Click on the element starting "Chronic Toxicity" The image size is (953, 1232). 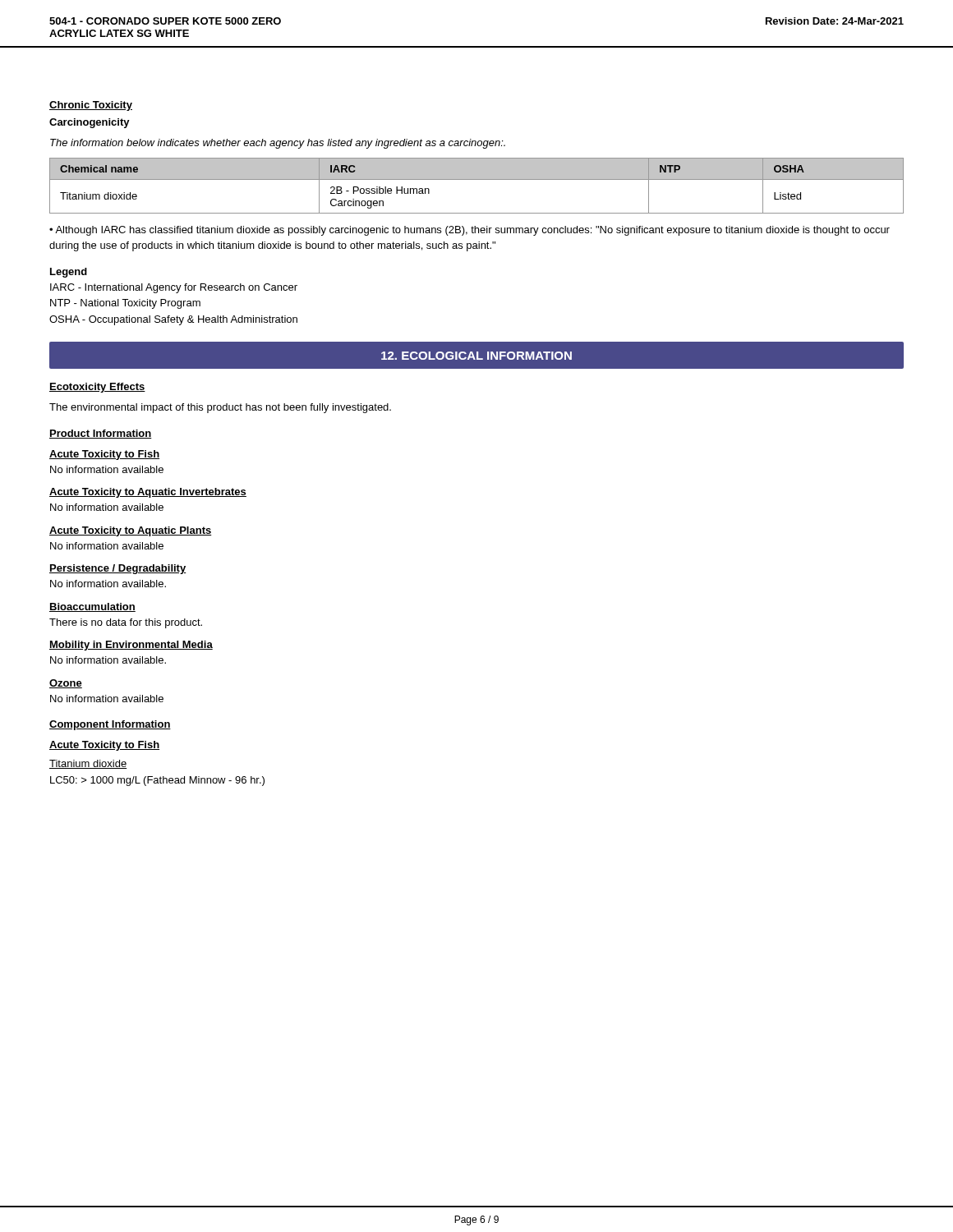tap(91, 105)
